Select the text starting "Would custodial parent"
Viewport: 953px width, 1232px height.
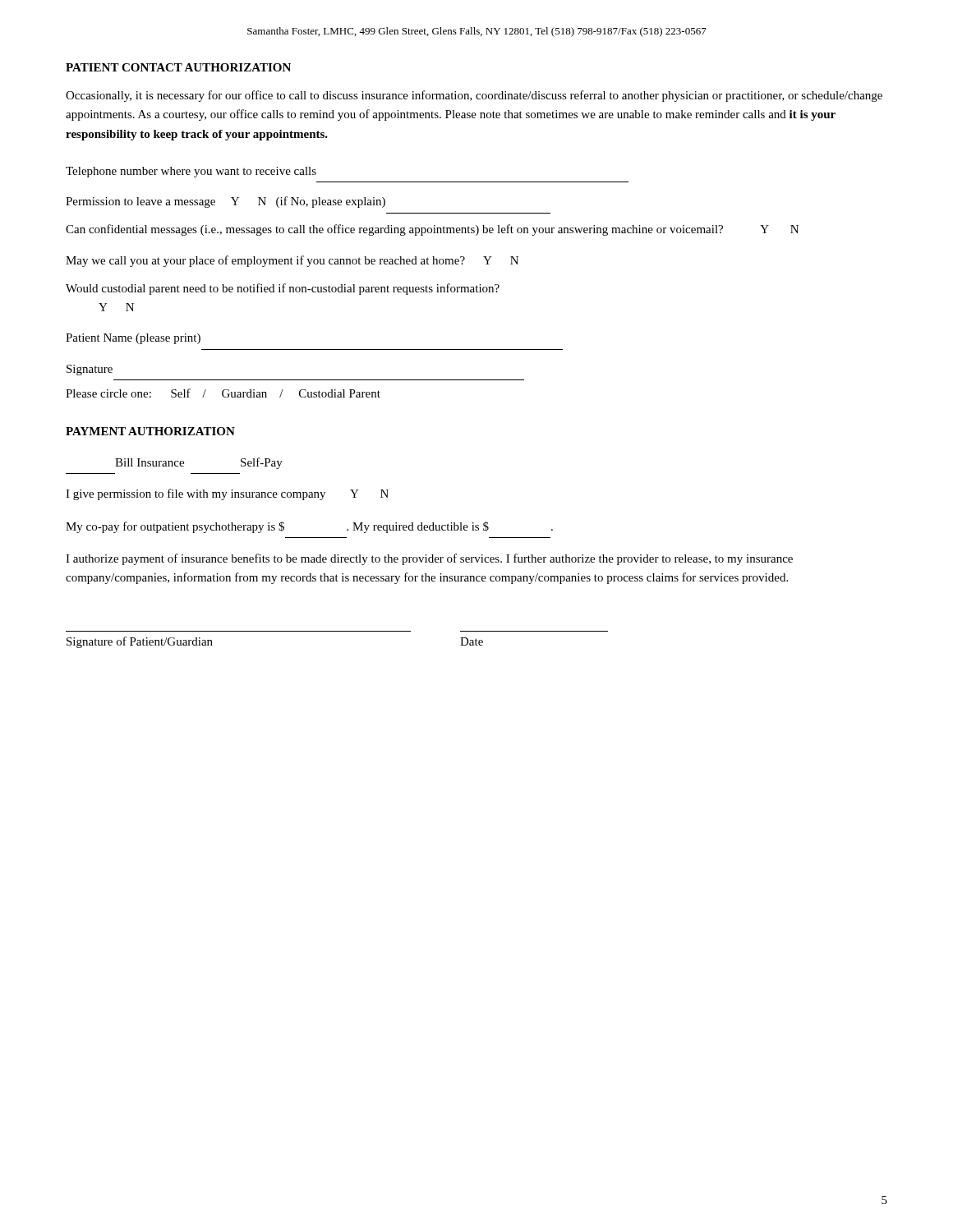476,299
